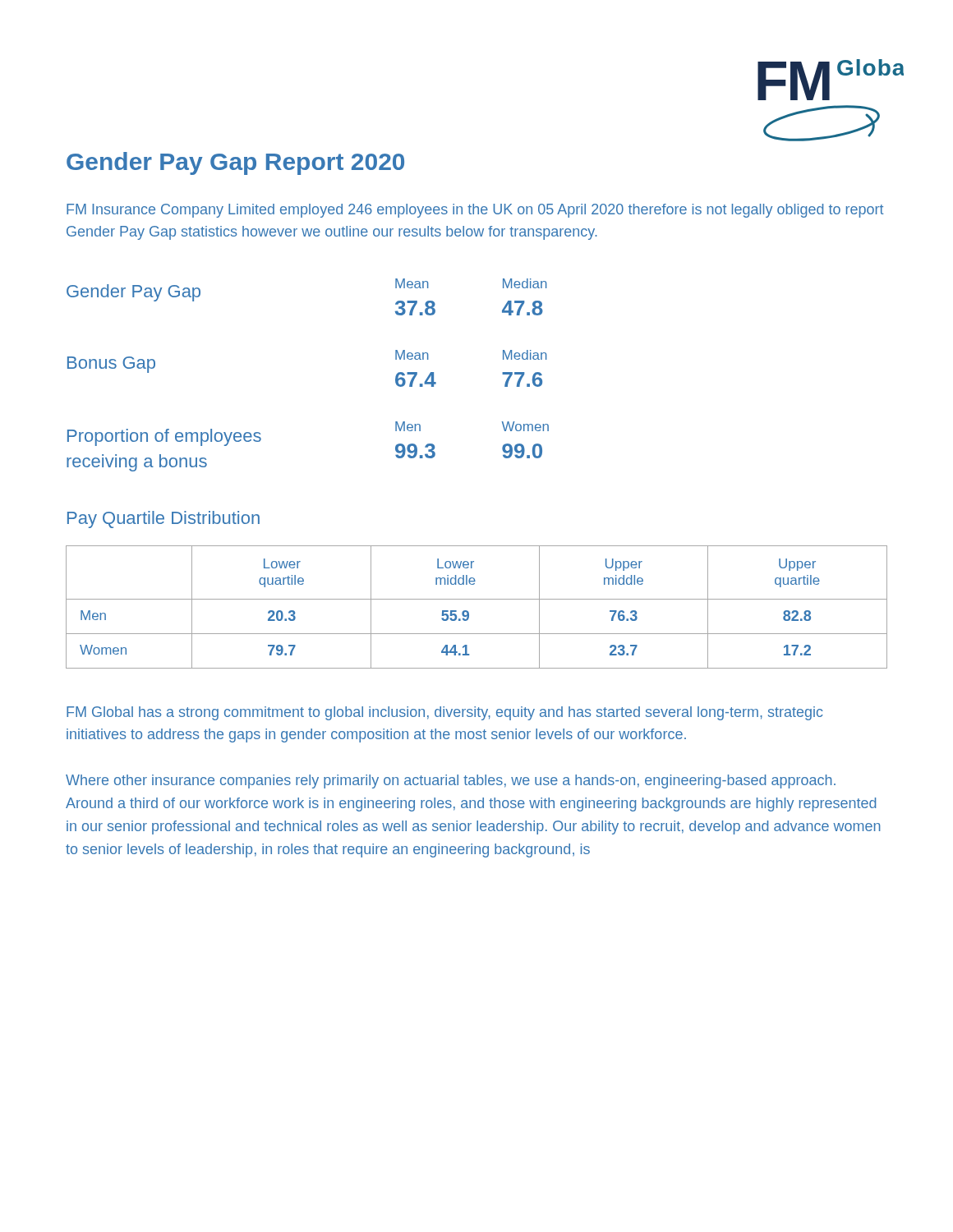Click on the table containing "Upper middle"

click(476, 607)
